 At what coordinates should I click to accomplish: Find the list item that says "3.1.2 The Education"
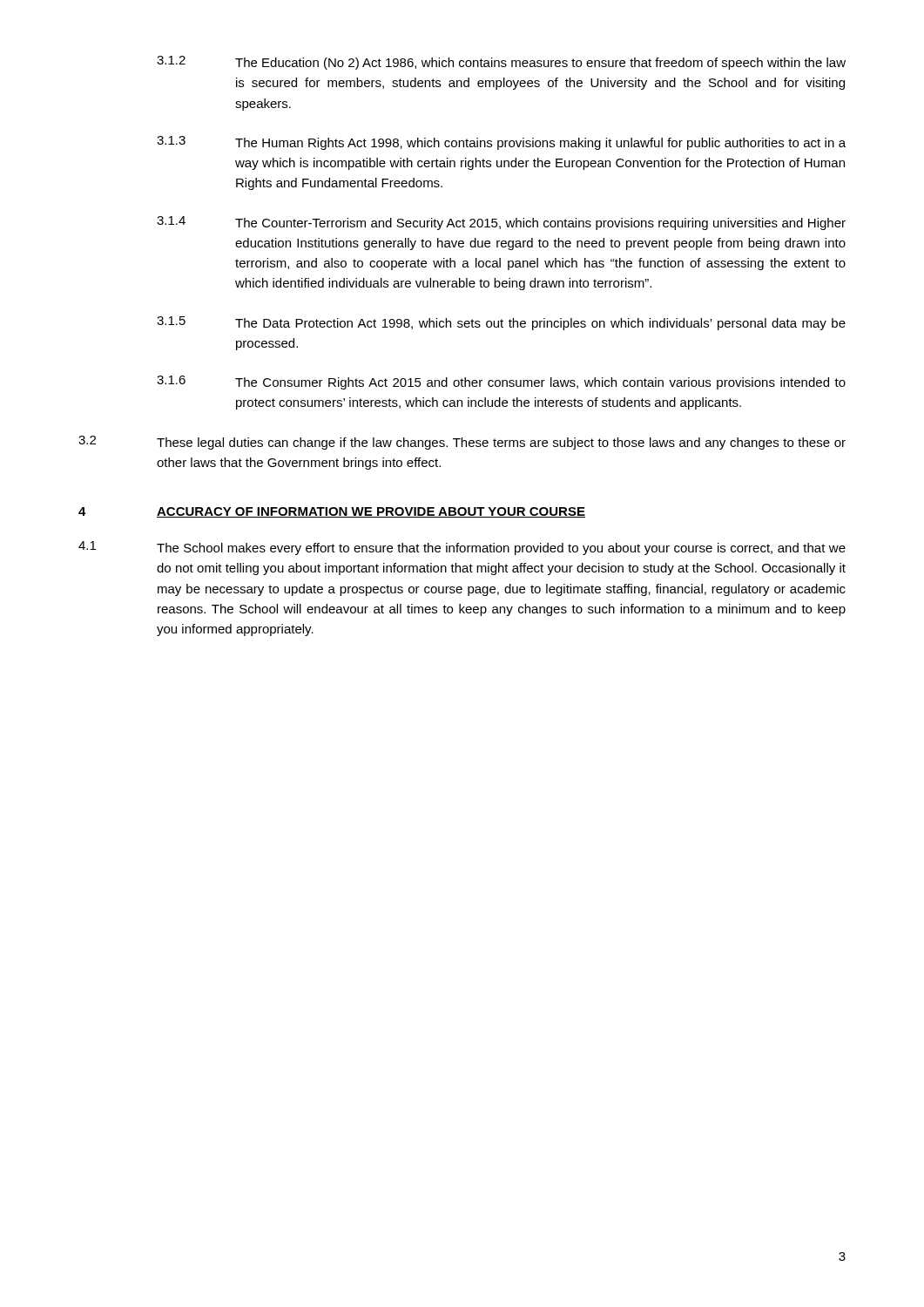point(501,83)
